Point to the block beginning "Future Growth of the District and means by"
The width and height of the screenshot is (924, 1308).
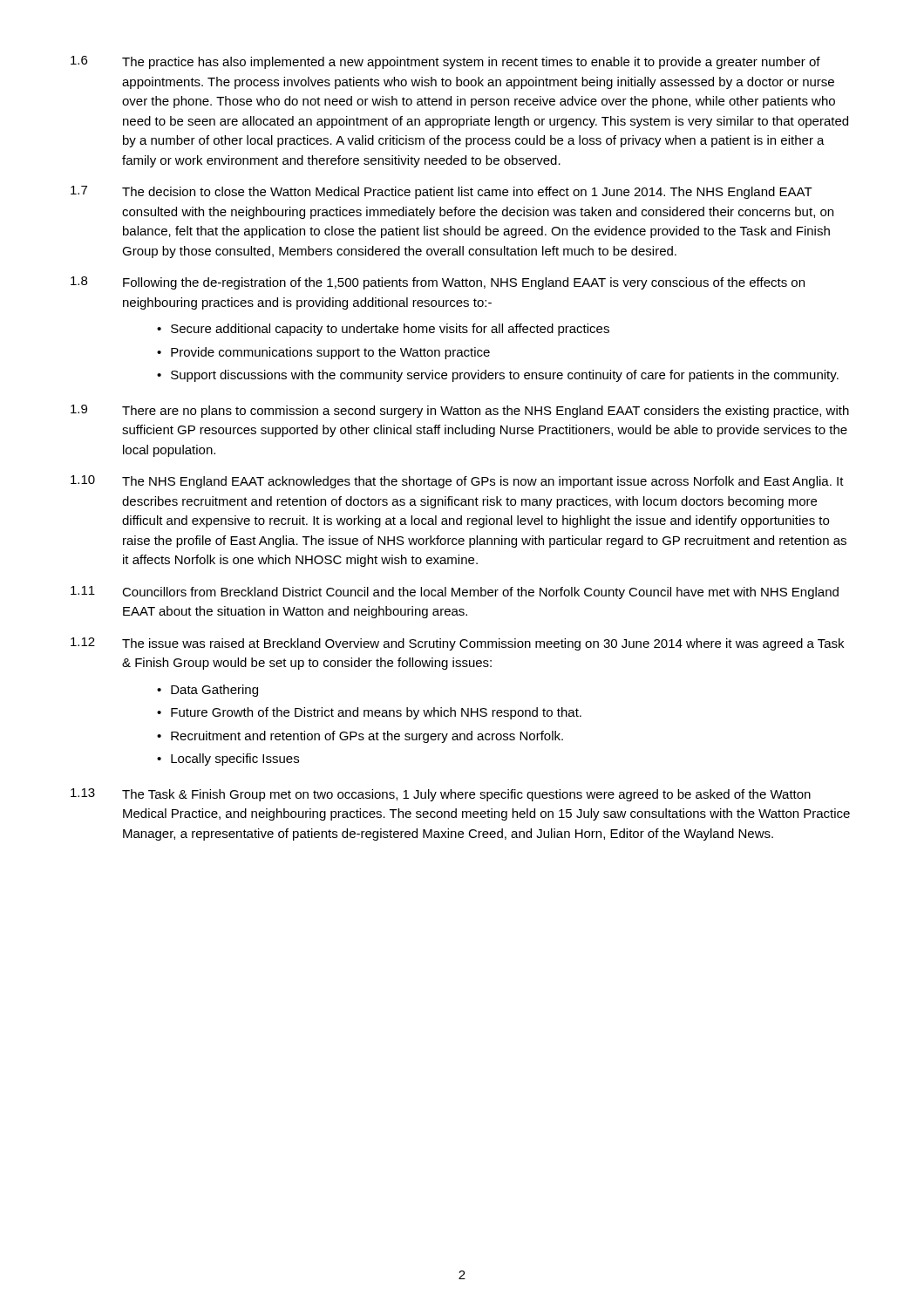click(x=376, y=712)
